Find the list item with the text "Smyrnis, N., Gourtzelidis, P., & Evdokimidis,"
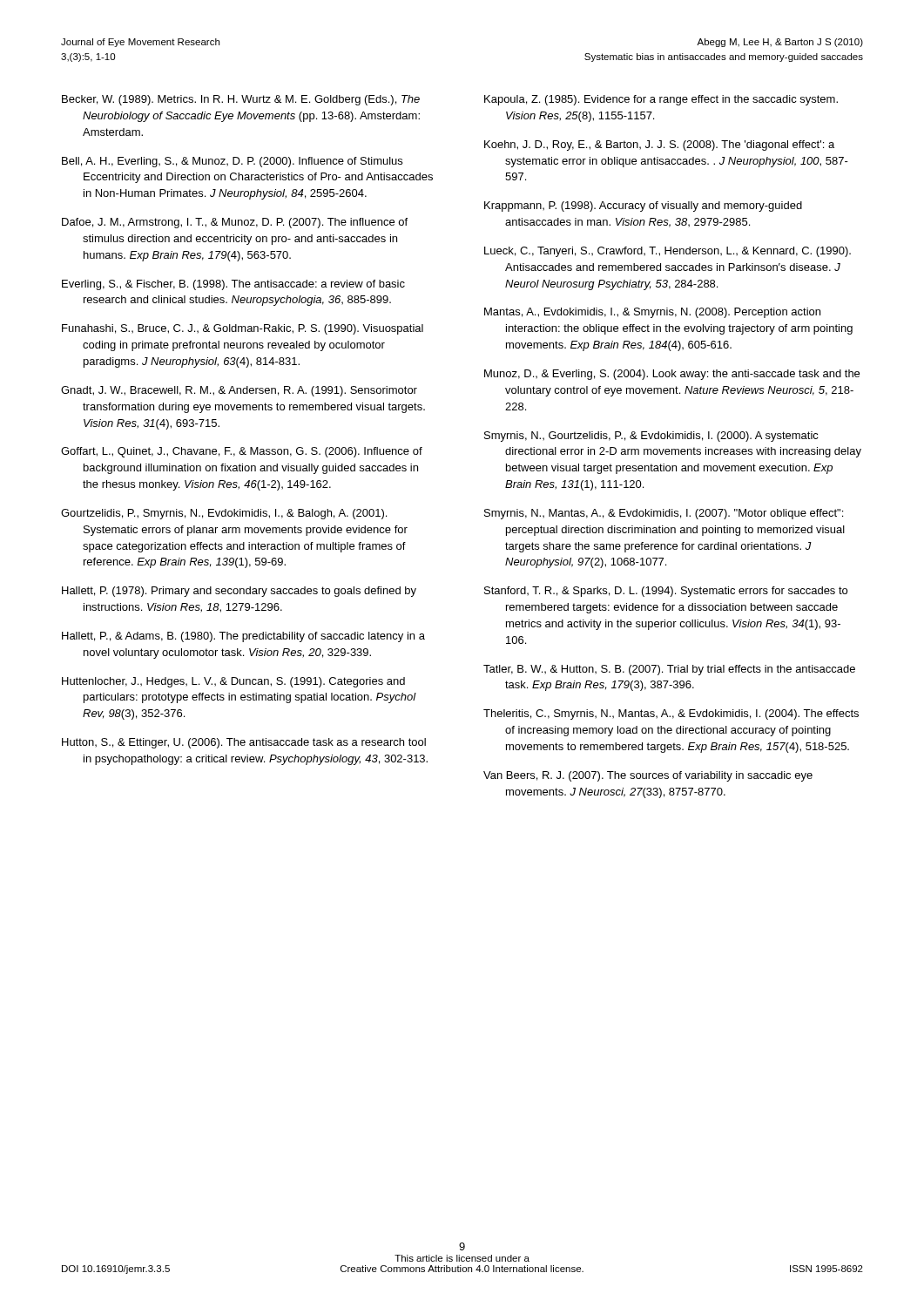This screenshot has height=1307, width=924. 672,459
